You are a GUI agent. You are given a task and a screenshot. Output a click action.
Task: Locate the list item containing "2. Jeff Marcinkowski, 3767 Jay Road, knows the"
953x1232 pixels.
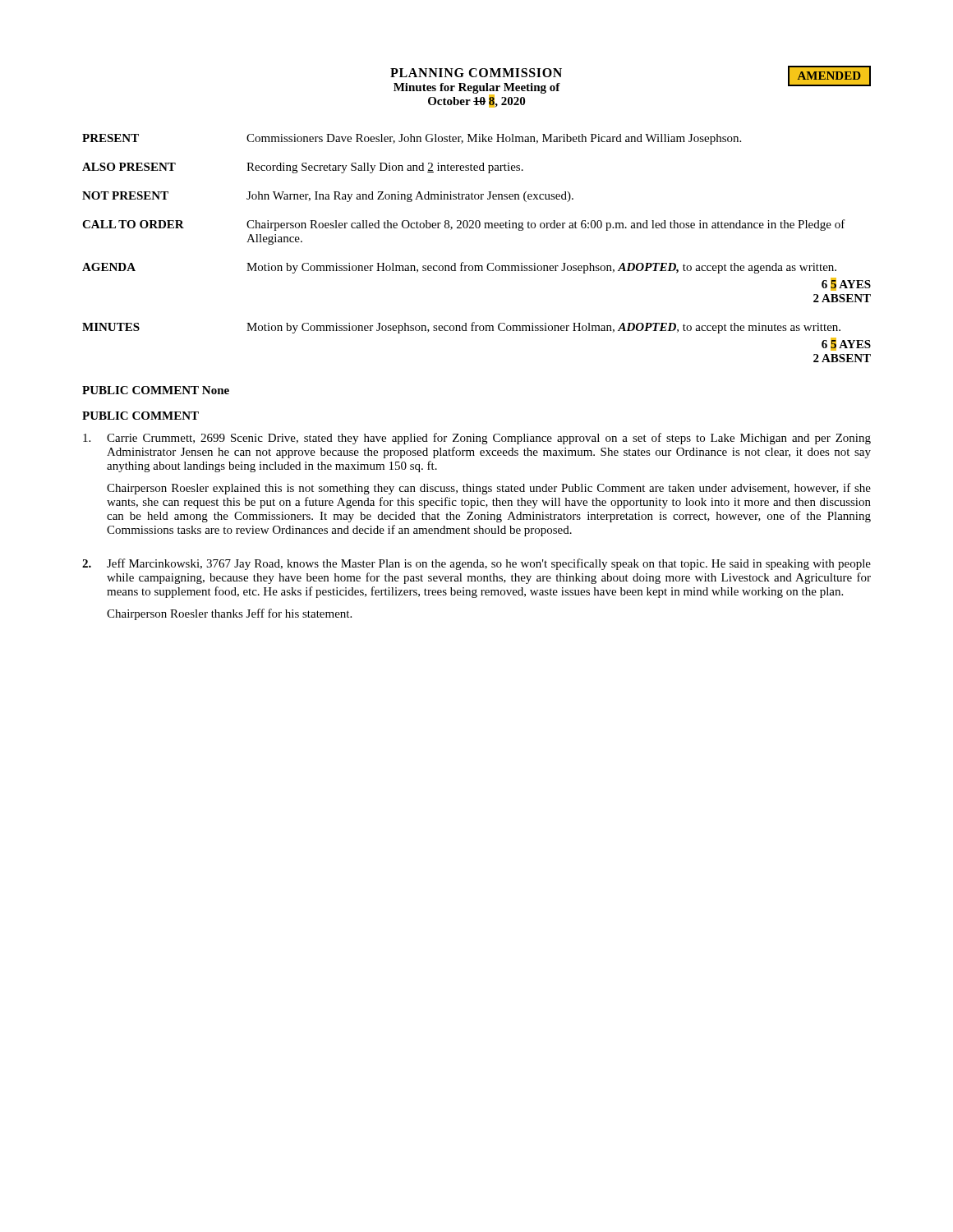pyautogui.click(x=476, y=593)
